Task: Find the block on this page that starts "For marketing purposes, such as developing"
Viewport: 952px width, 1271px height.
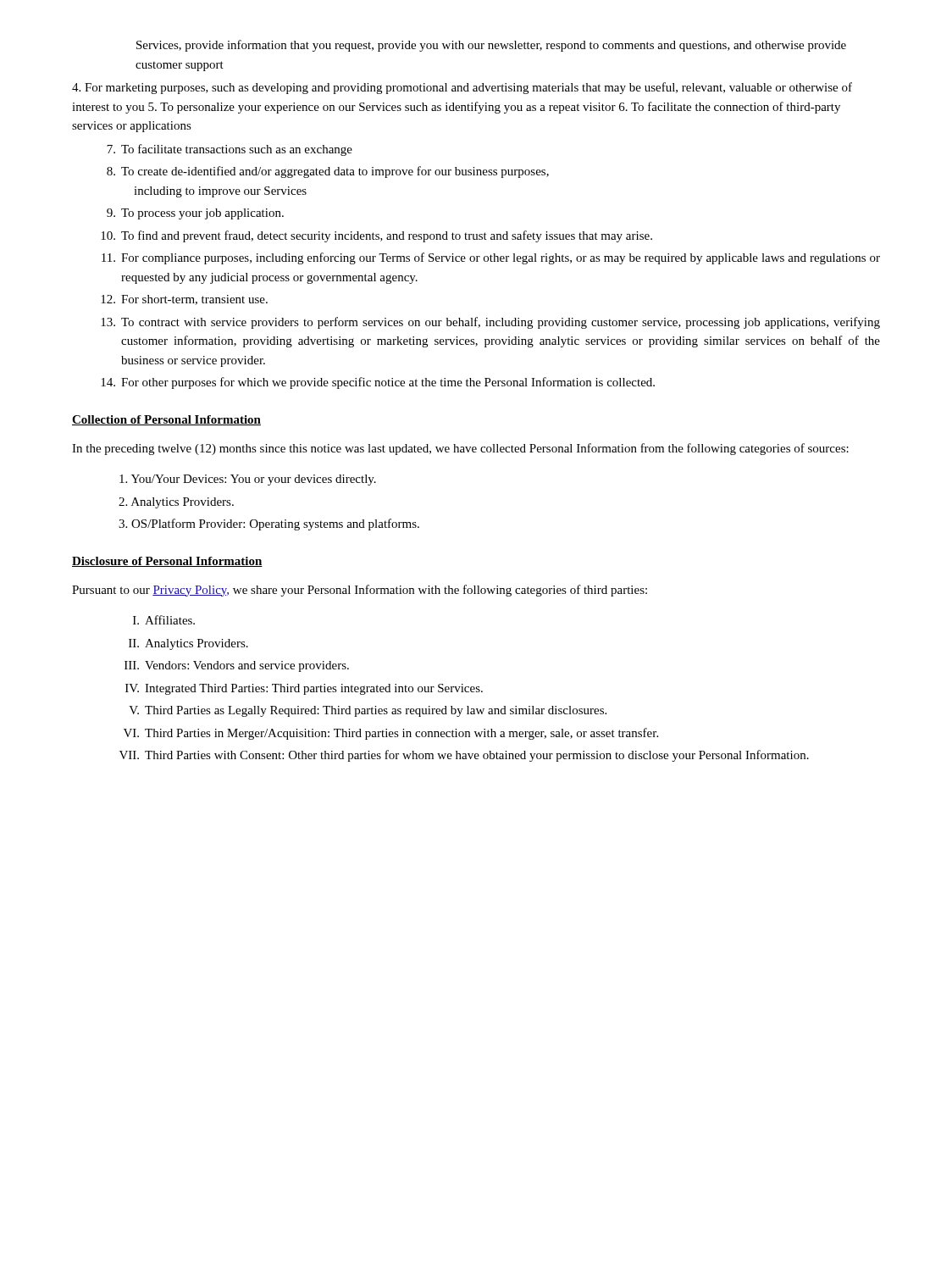Action: 462,106
